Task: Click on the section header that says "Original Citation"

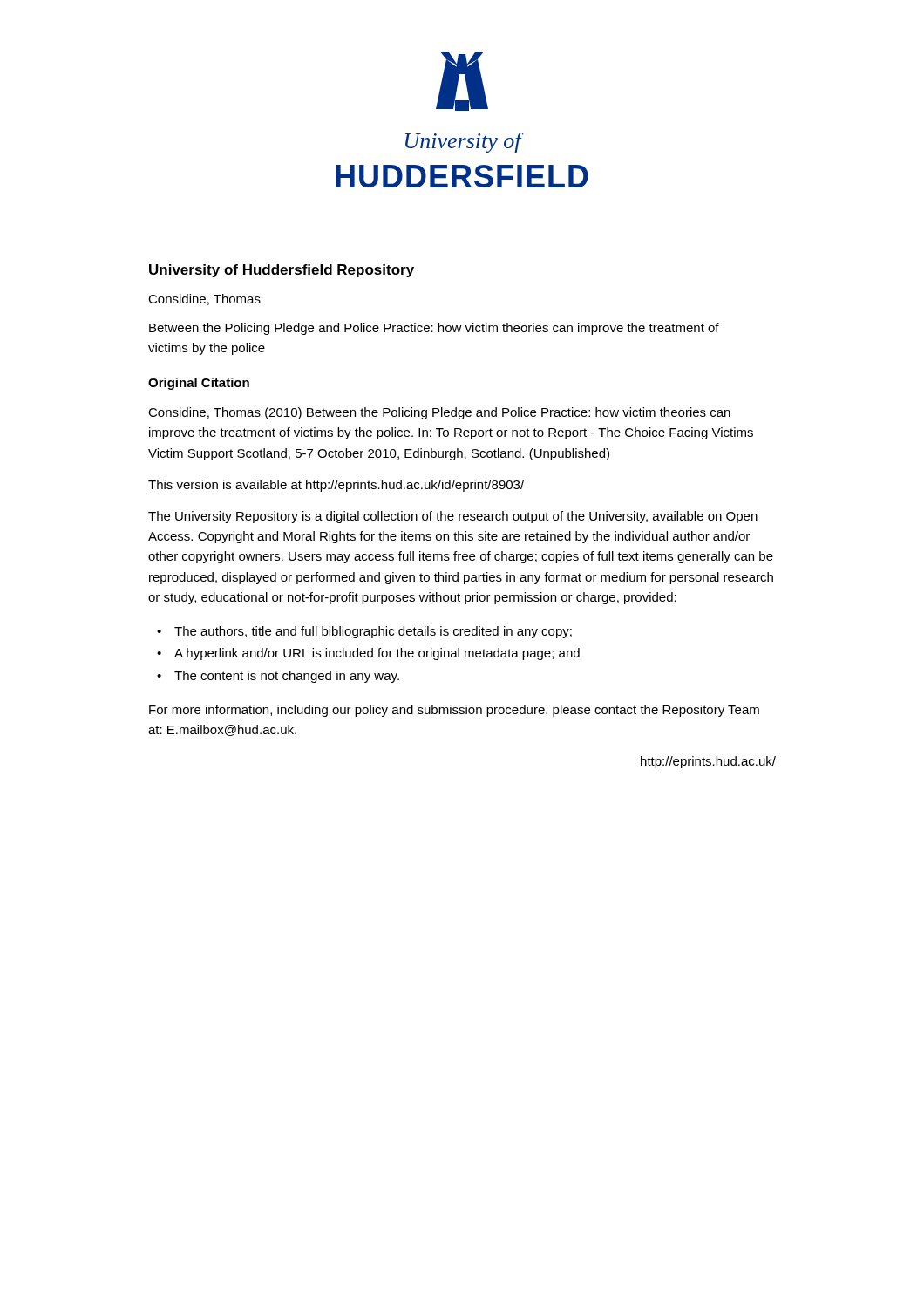Action: (x=199, y=382)
